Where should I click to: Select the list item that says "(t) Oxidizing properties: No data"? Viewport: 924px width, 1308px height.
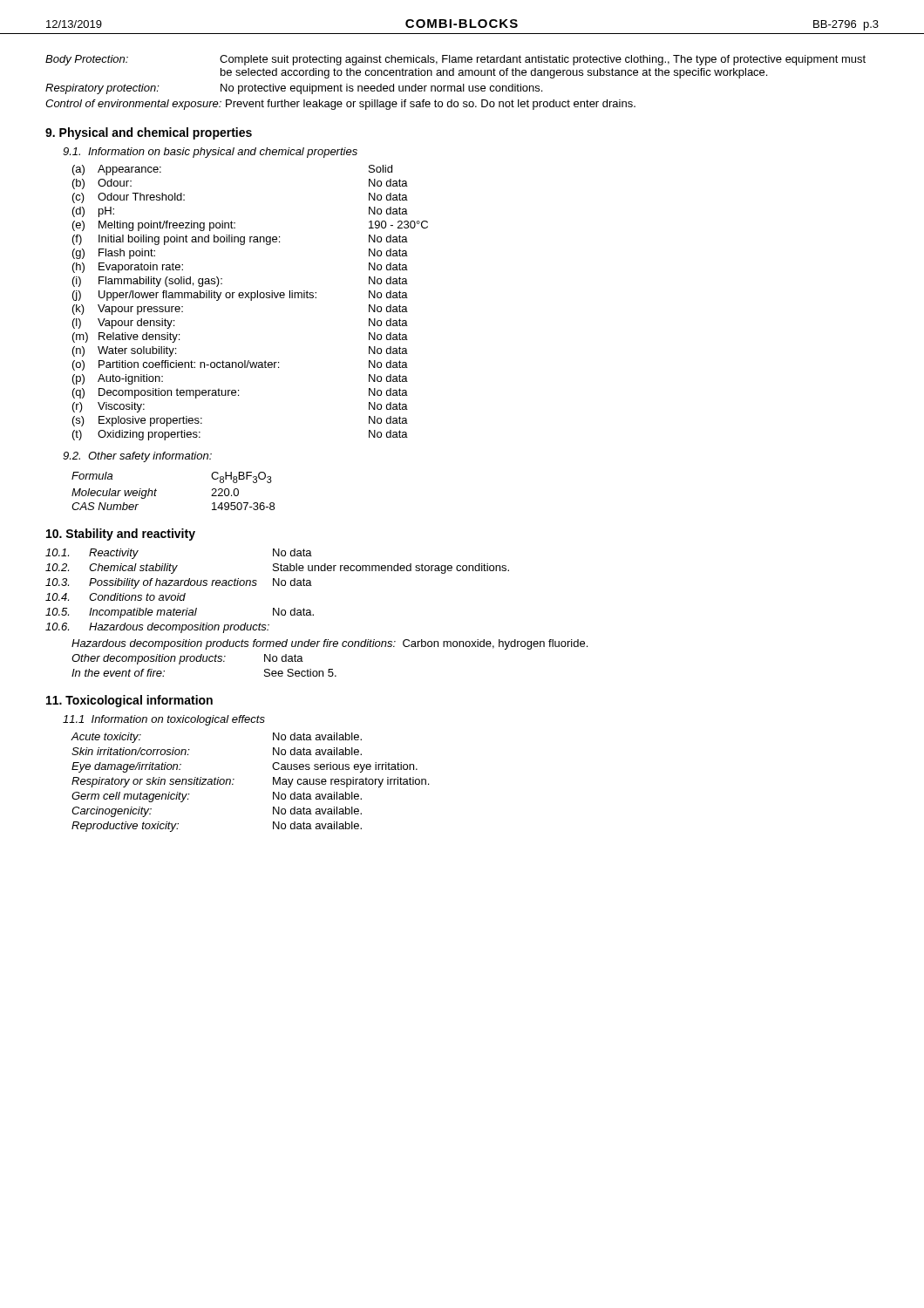click(152, 435)
